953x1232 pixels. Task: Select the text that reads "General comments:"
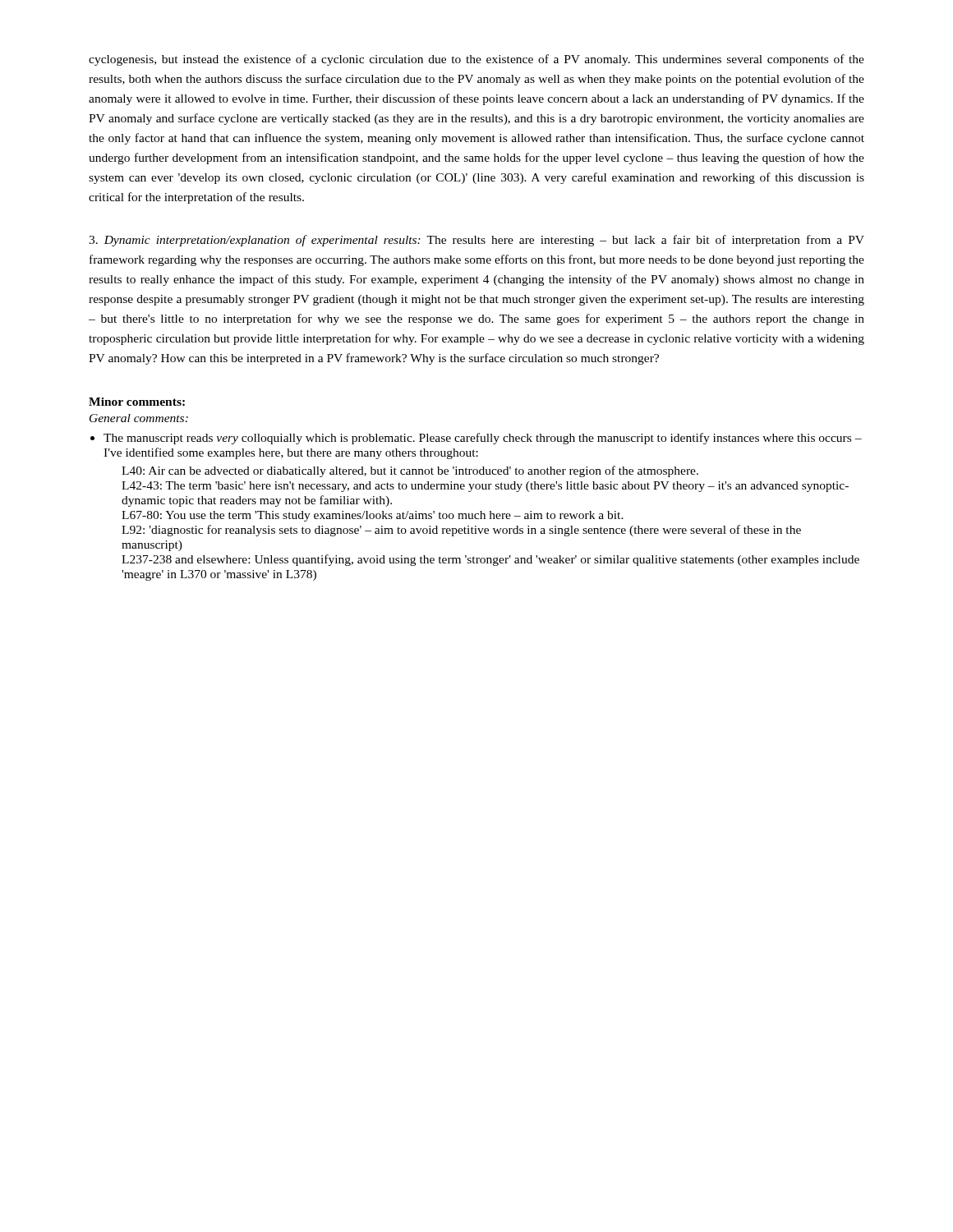click(x=139, y=418)
